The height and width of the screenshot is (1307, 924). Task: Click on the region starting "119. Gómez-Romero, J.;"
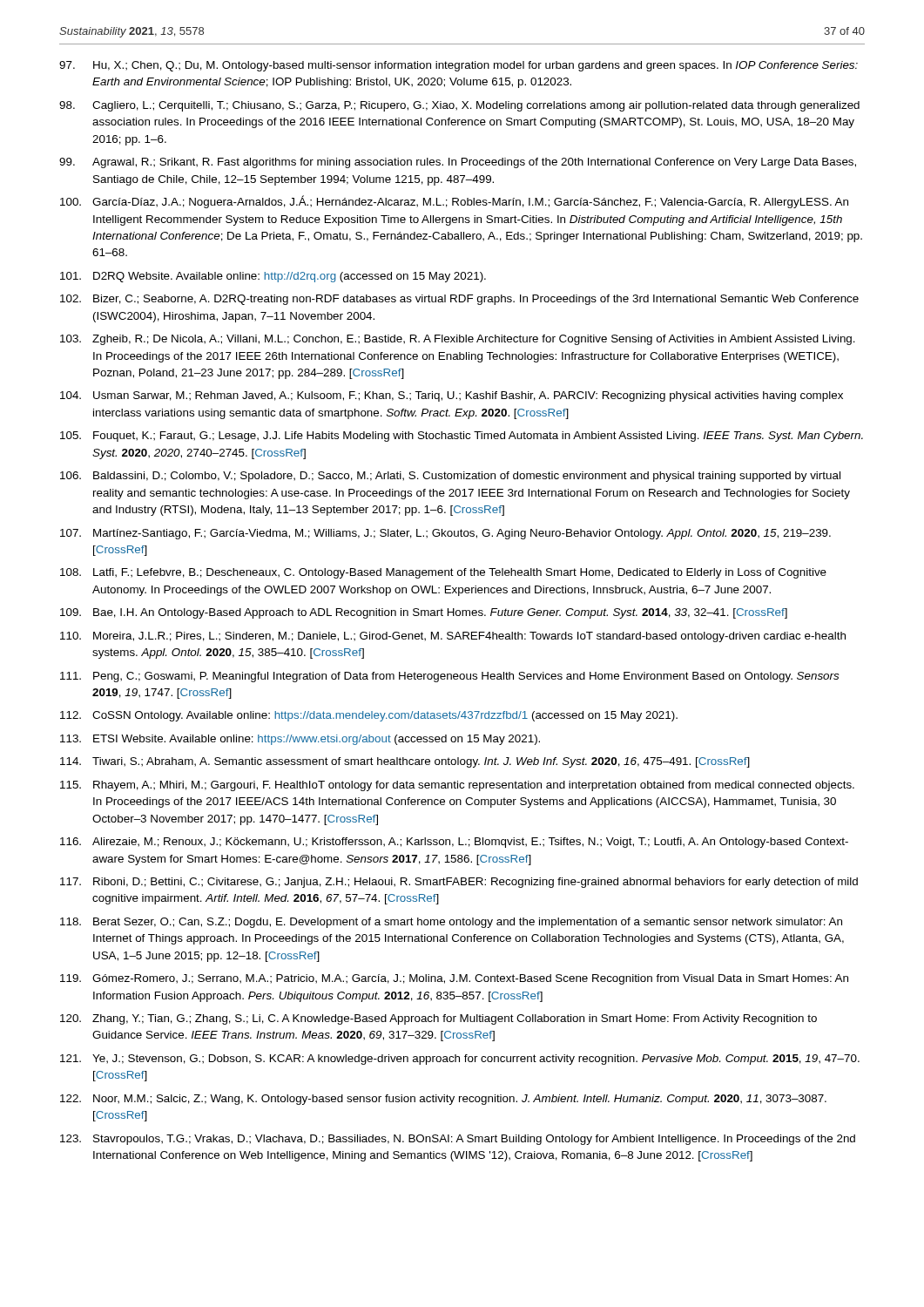click(462, 987)
